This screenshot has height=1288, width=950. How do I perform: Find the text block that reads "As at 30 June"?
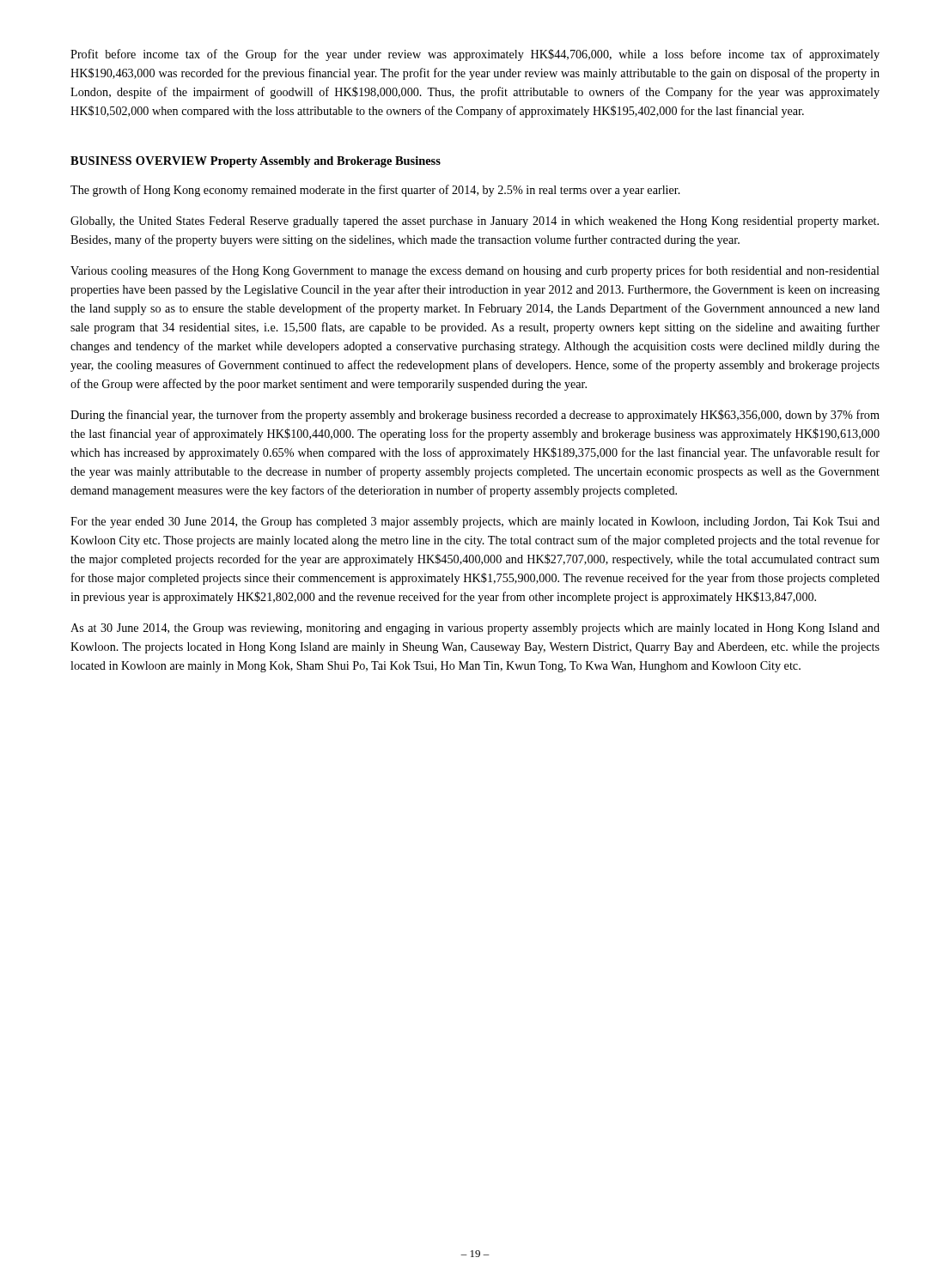point(475,647)
